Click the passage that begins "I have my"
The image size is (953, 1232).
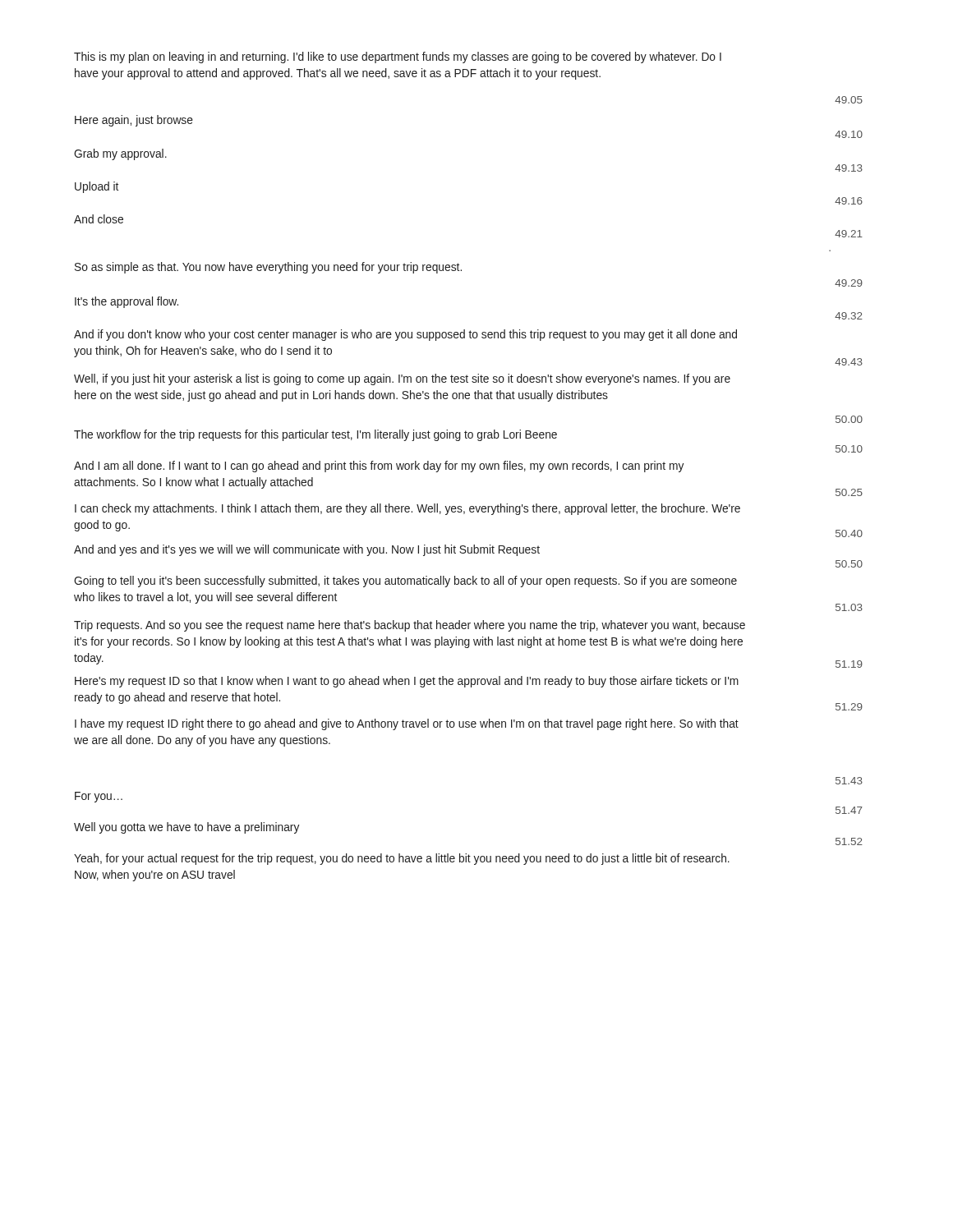406,732
